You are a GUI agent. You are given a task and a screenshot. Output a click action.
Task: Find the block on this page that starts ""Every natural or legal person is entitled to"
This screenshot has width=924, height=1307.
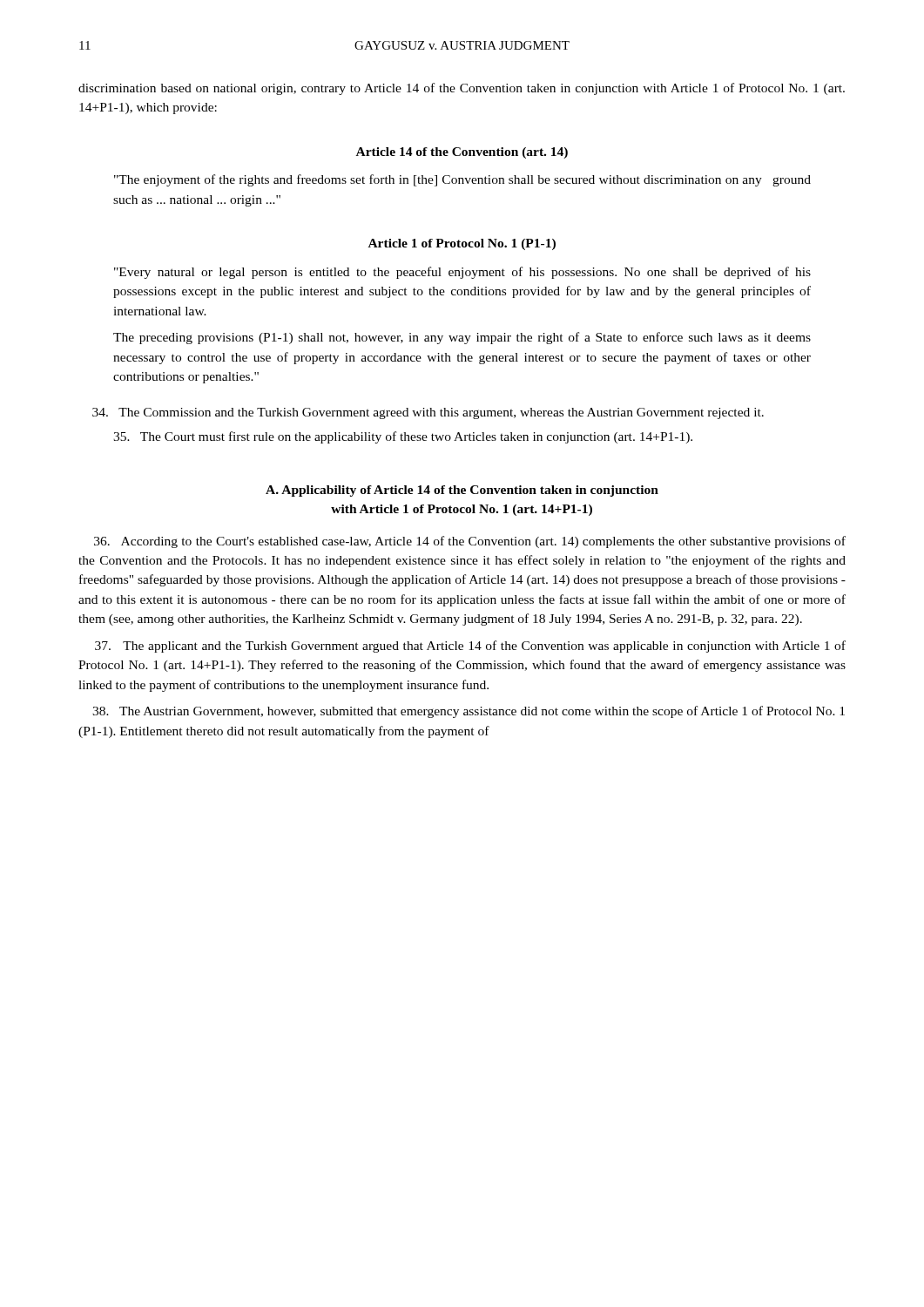462,324
